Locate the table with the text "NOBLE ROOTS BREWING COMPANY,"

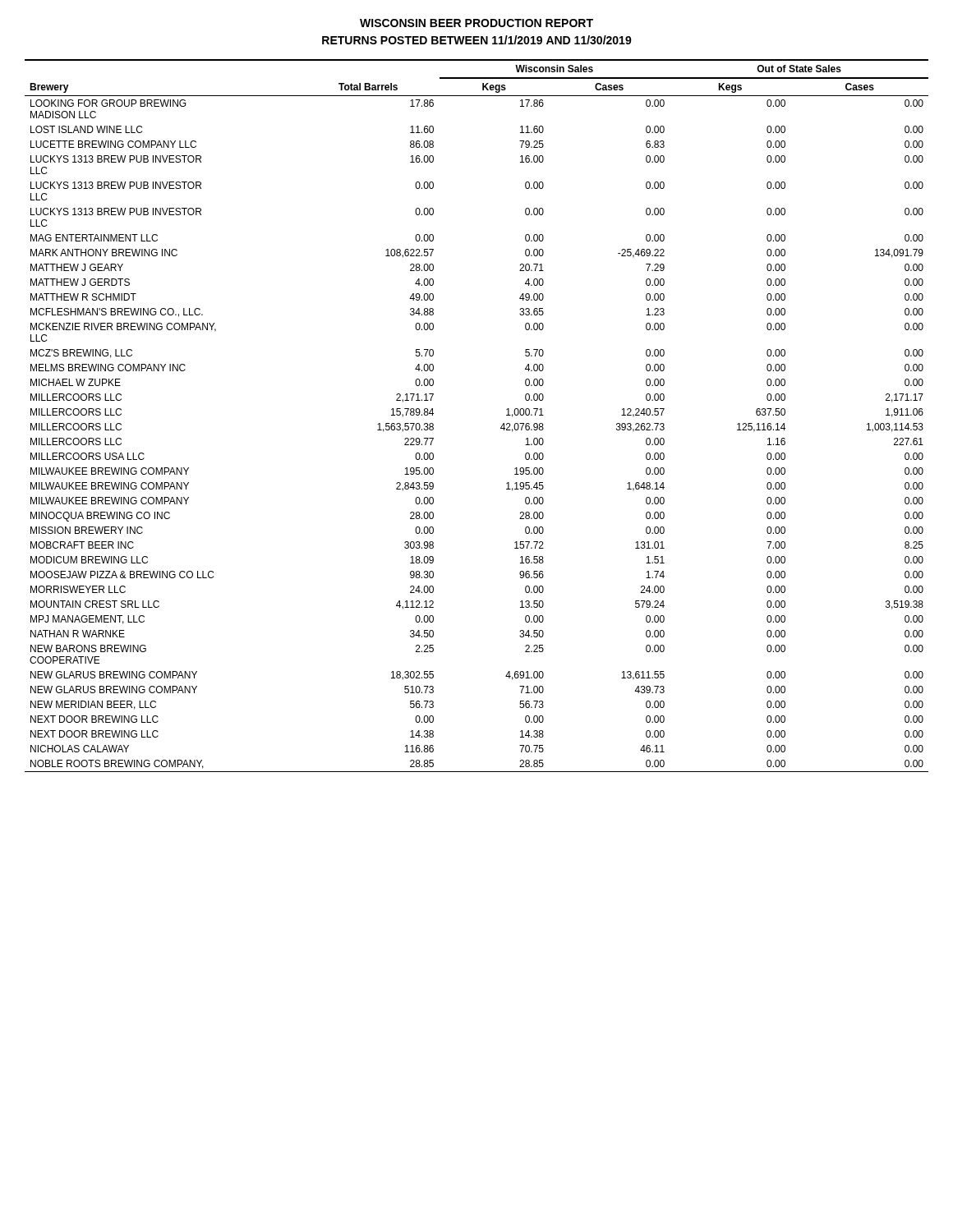point(476,416)
